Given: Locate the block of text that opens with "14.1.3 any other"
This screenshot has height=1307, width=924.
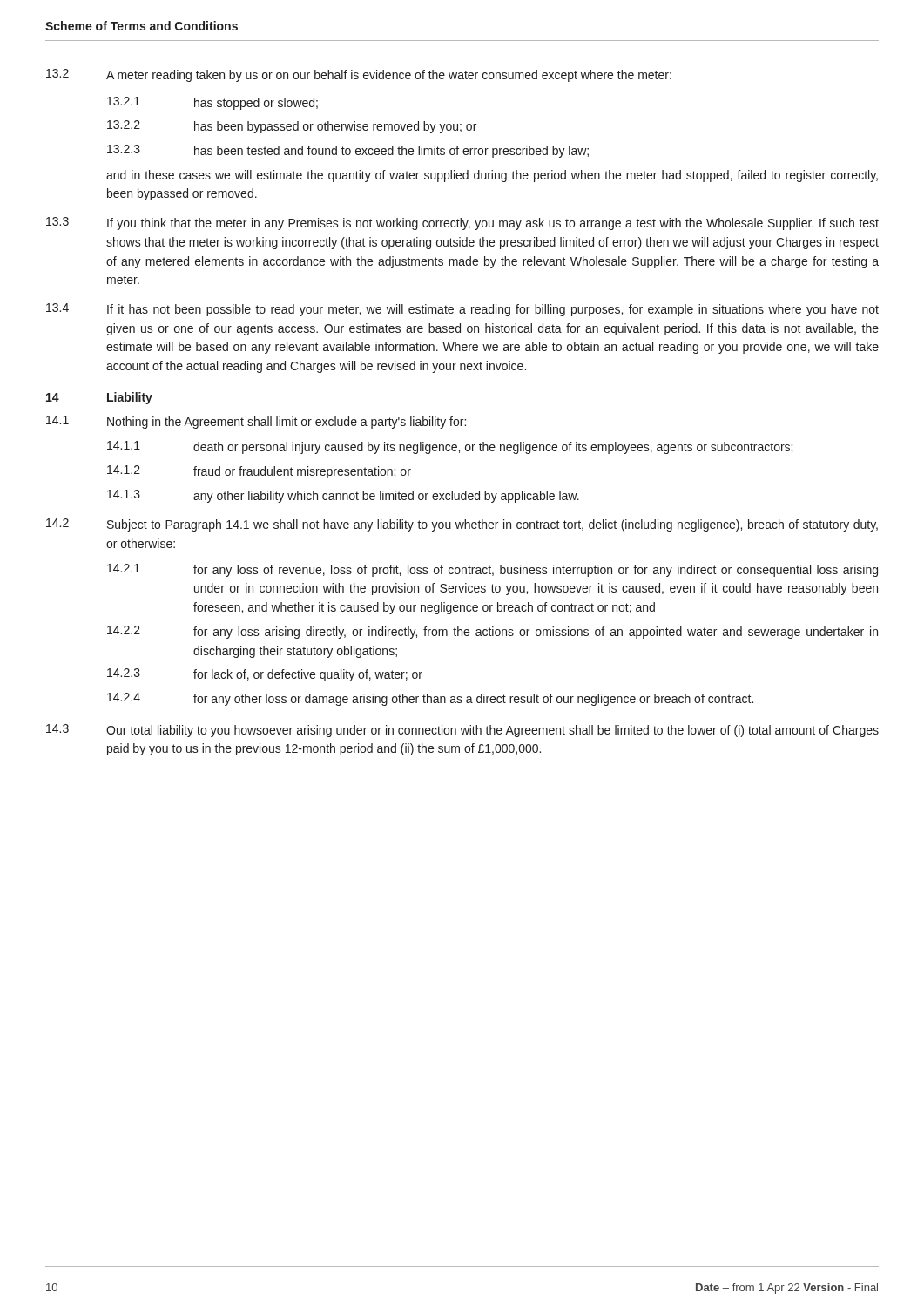Looking at the screenshot, I should click(492, 496).
